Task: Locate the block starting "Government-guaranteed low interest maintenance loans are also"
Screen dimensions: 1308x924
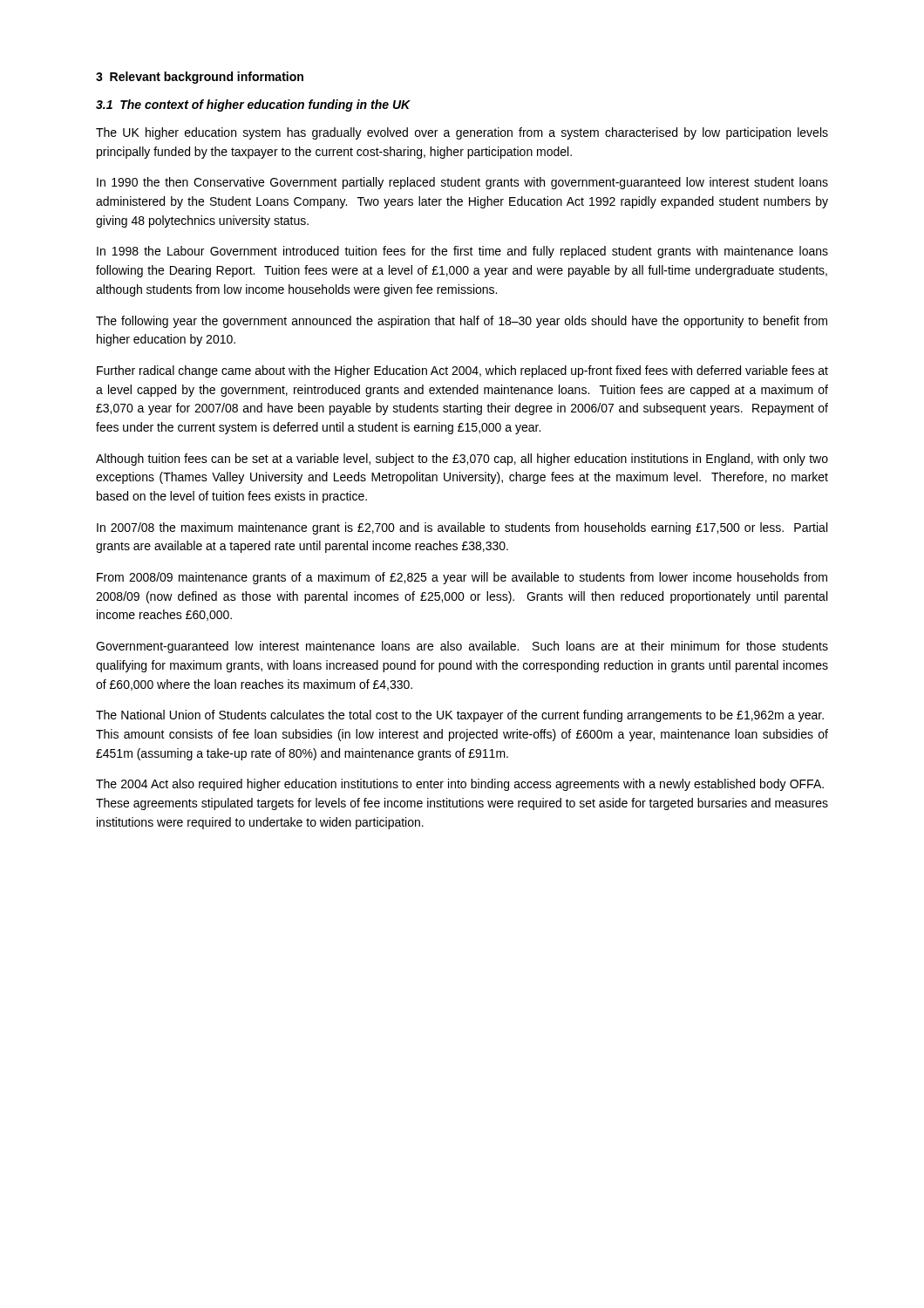Action: pyautogui.click(x=462, y=665)
